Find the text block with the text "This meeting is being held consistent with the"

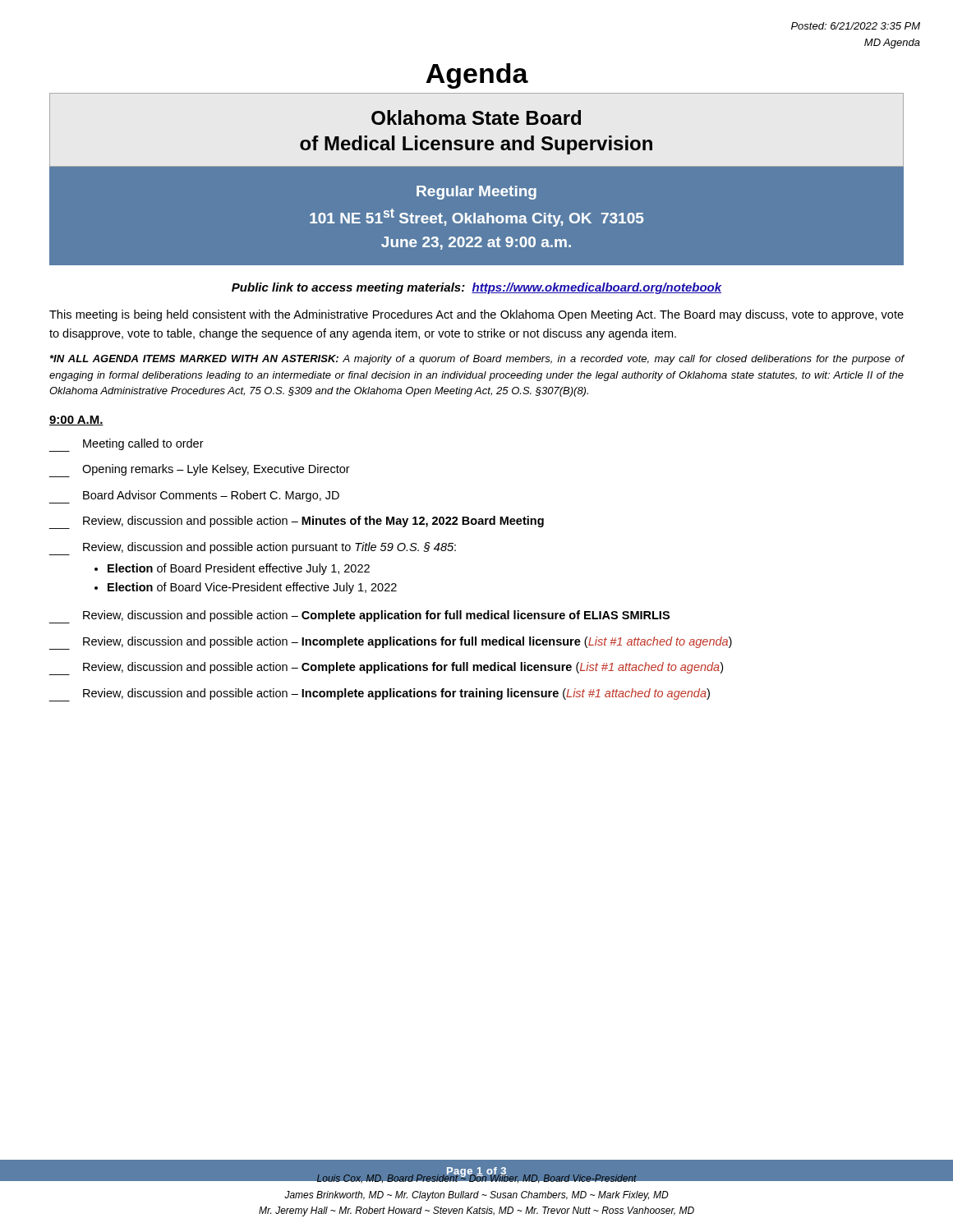tap(476, 324)
